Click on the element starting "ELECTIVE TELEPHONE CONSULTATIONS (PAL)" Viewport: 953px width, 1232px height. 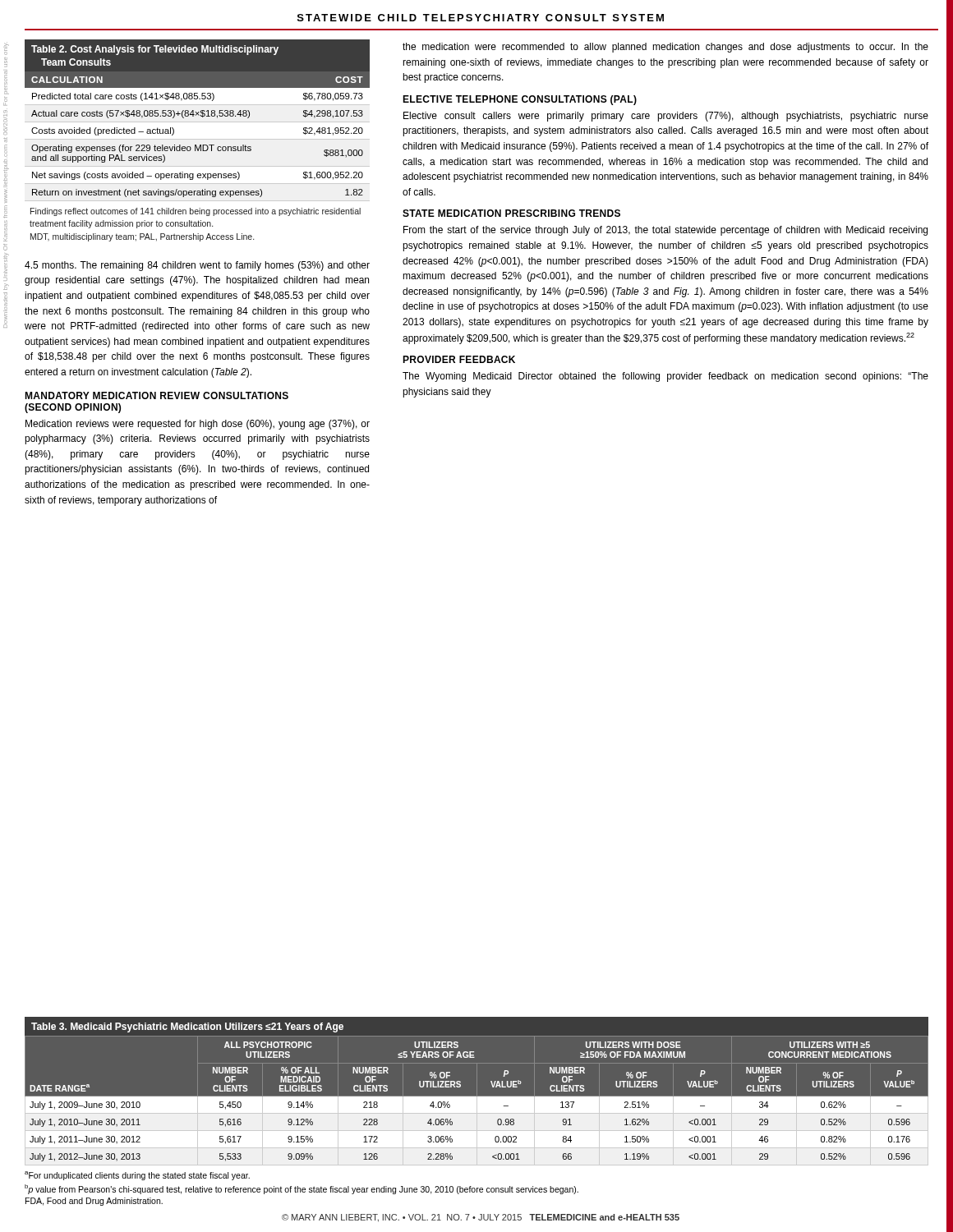click(x=520, y=99)
